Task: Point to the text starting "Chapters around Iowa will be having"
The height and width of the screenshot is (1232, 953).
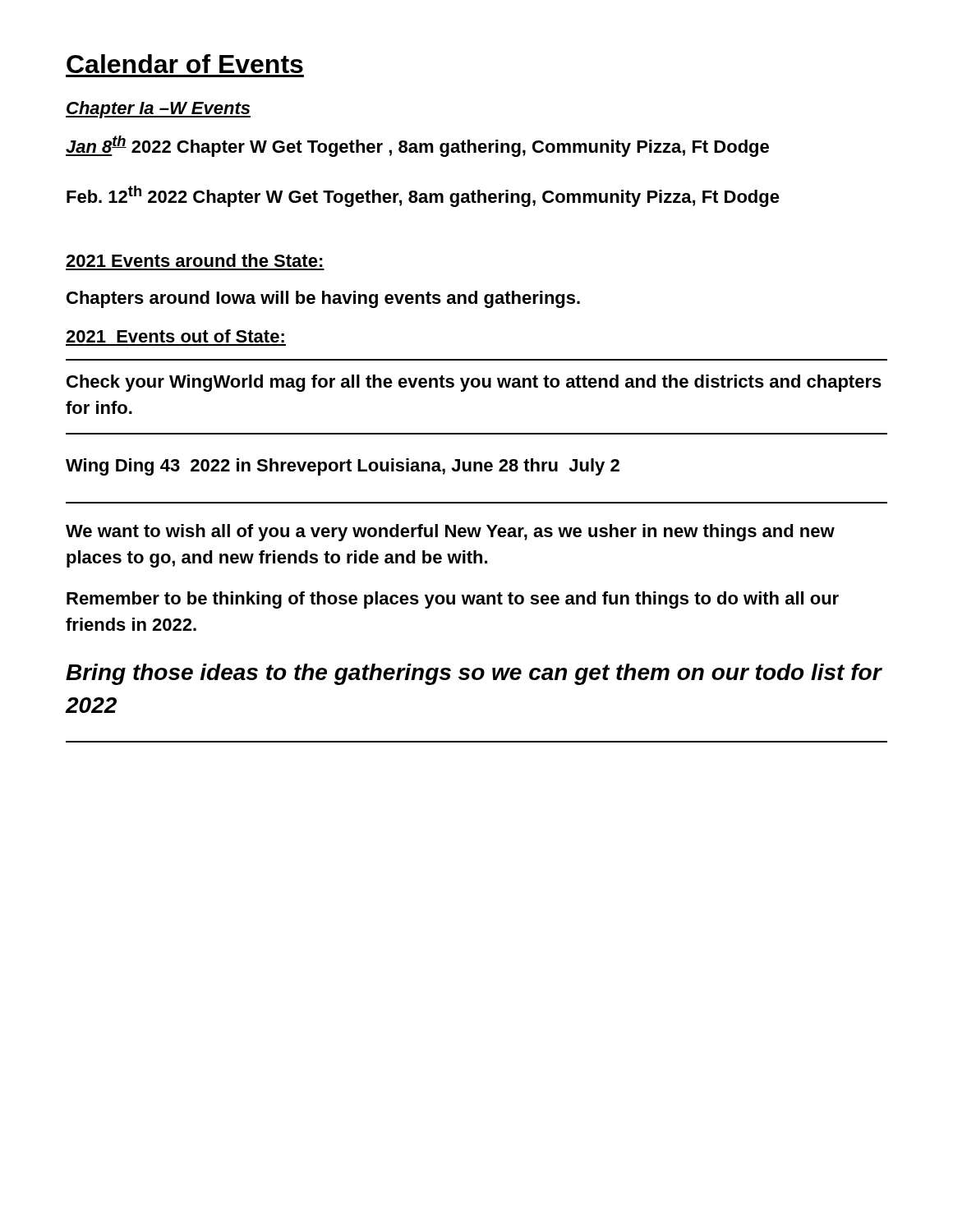Action: point(476,298)
